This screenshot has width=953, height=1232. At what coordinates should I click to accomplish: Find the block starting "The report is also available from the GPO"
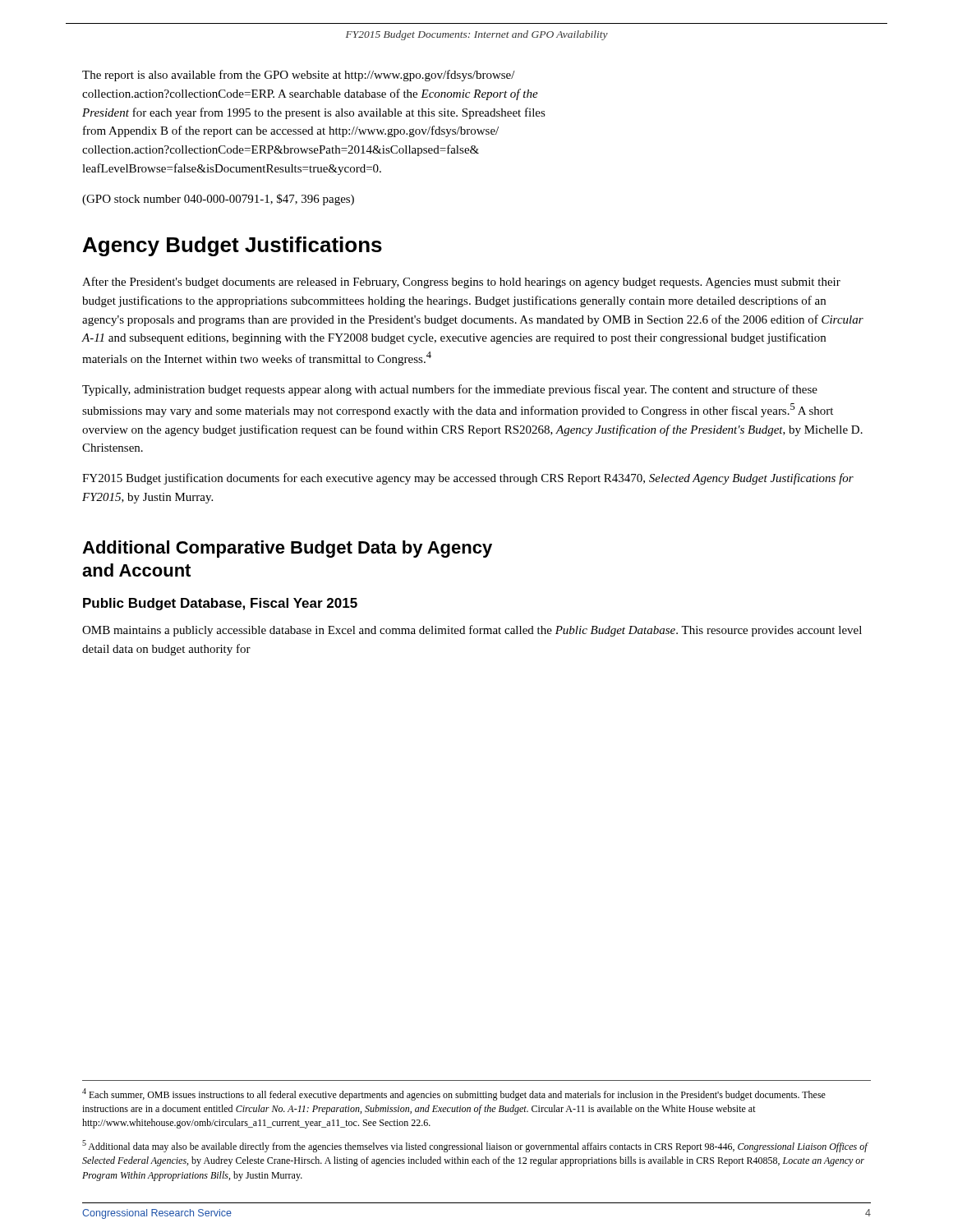pos(314,122)
